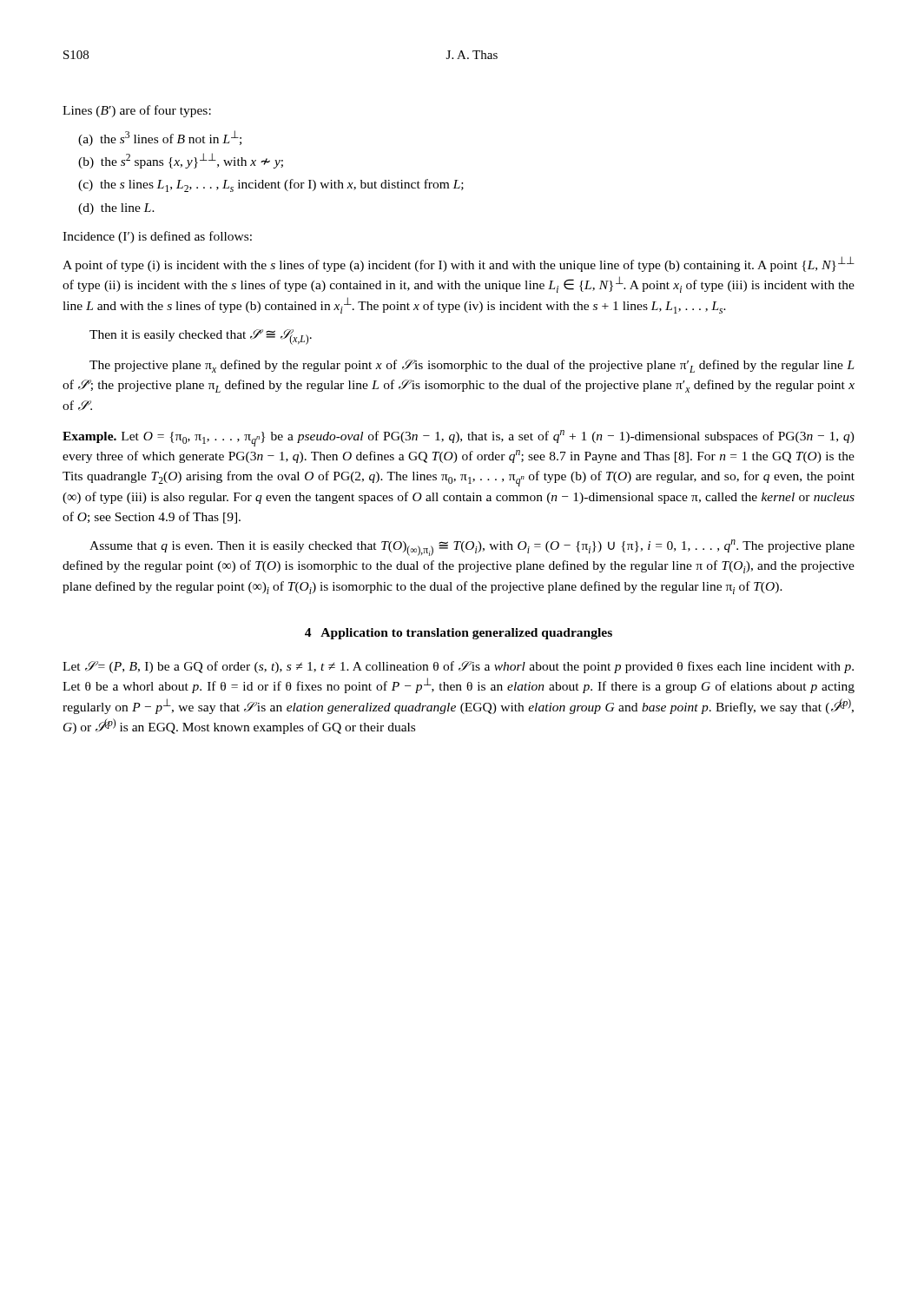
Task: Locate the text block with the text "Example. Let O"
Action: click(x=459, y=475)
